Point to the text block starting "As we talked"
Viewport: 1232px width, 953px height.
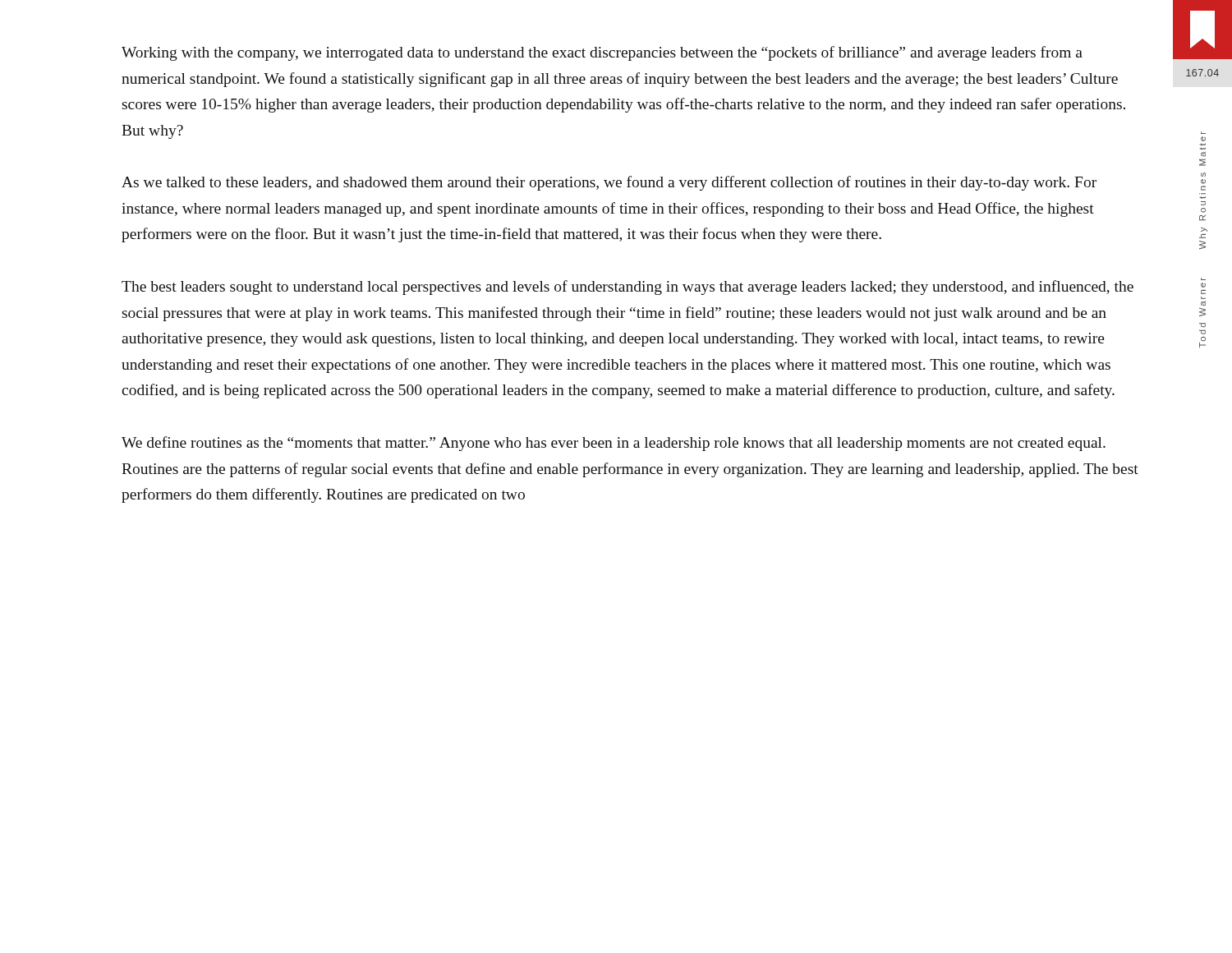point(609,208)
